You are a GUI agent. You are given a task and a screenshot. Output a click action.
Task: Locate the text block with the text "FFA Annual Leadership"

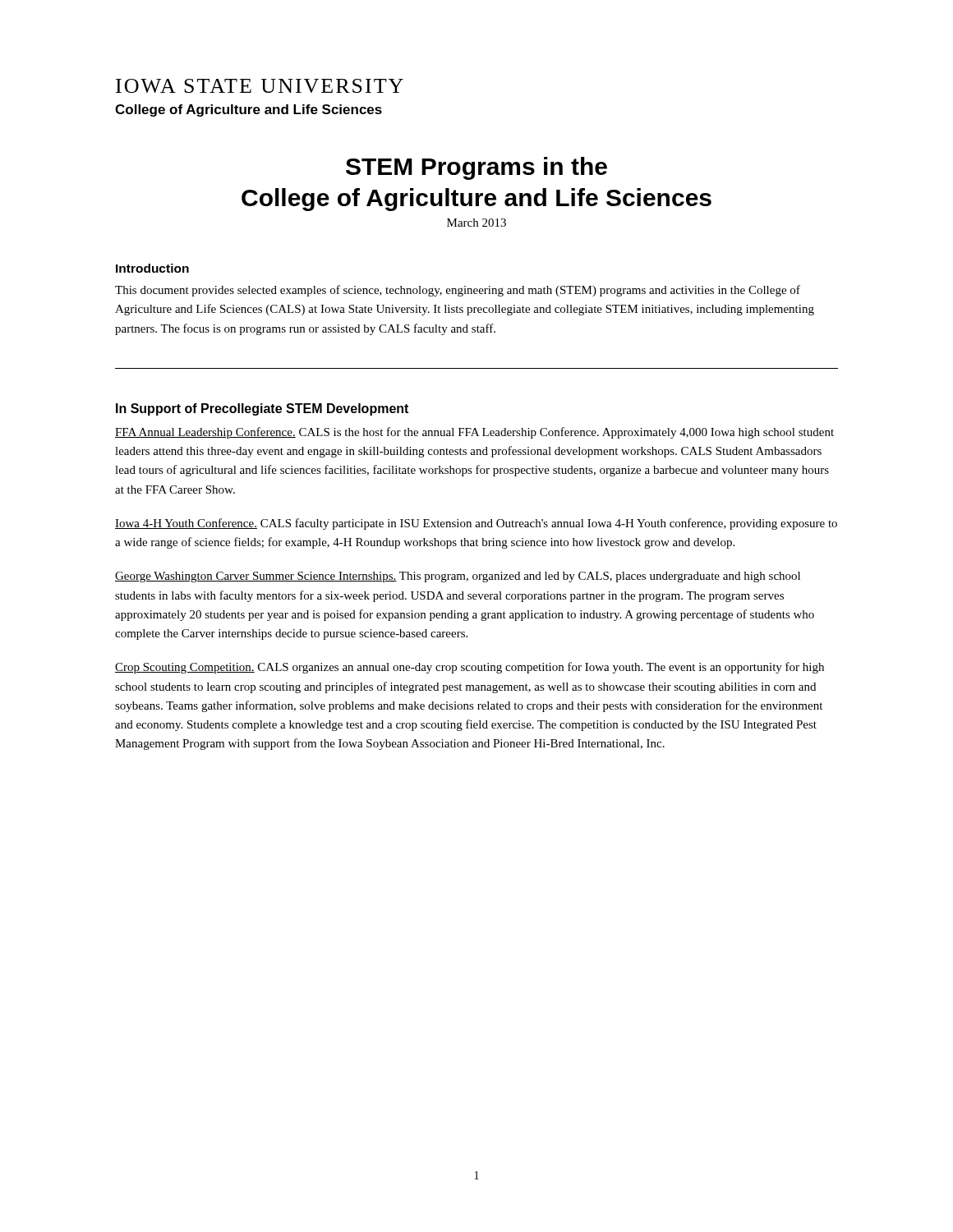[474, 460]
